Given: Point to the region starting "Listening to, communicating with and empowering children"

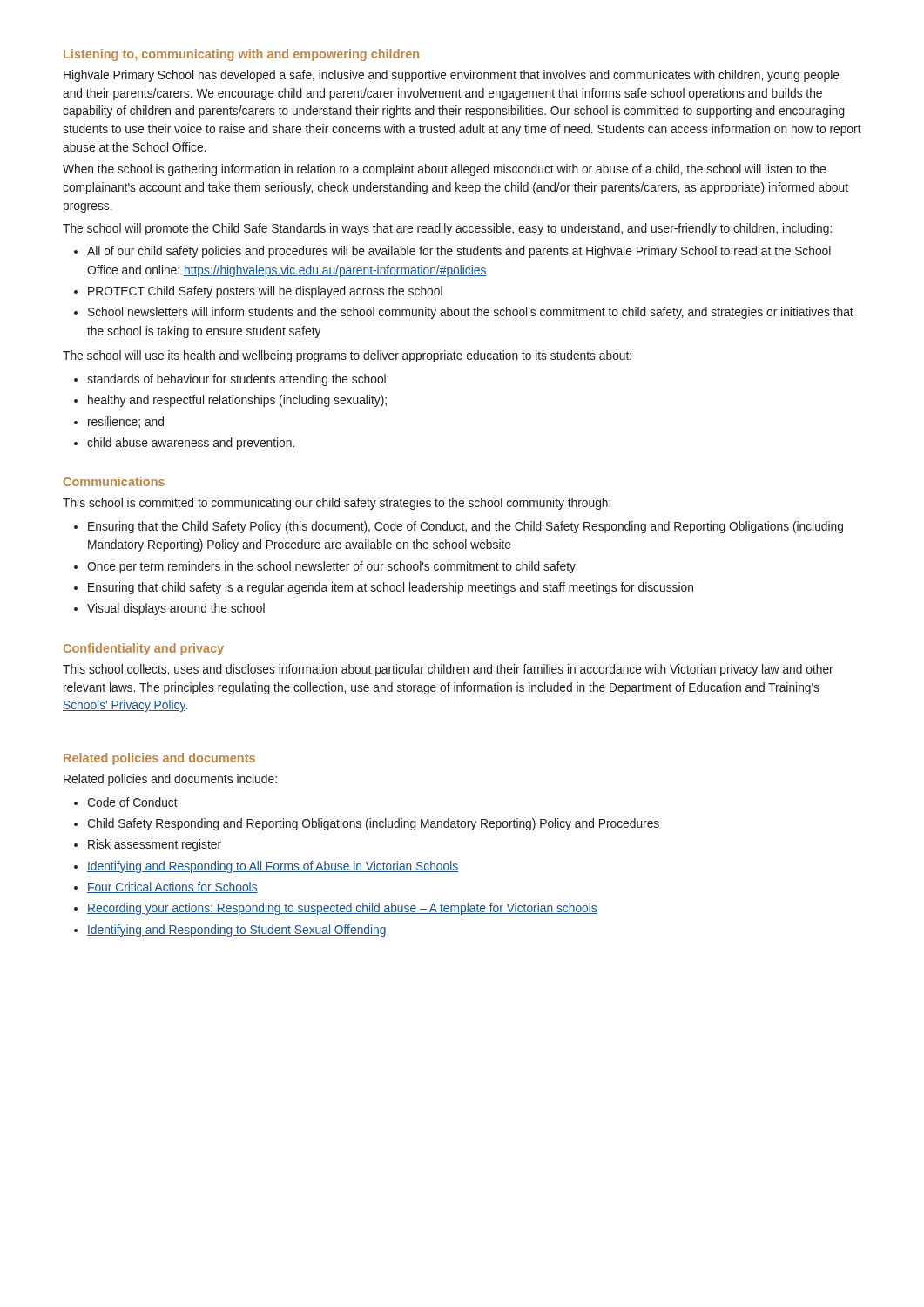Looking at the screenshot, I should (241, 54).
